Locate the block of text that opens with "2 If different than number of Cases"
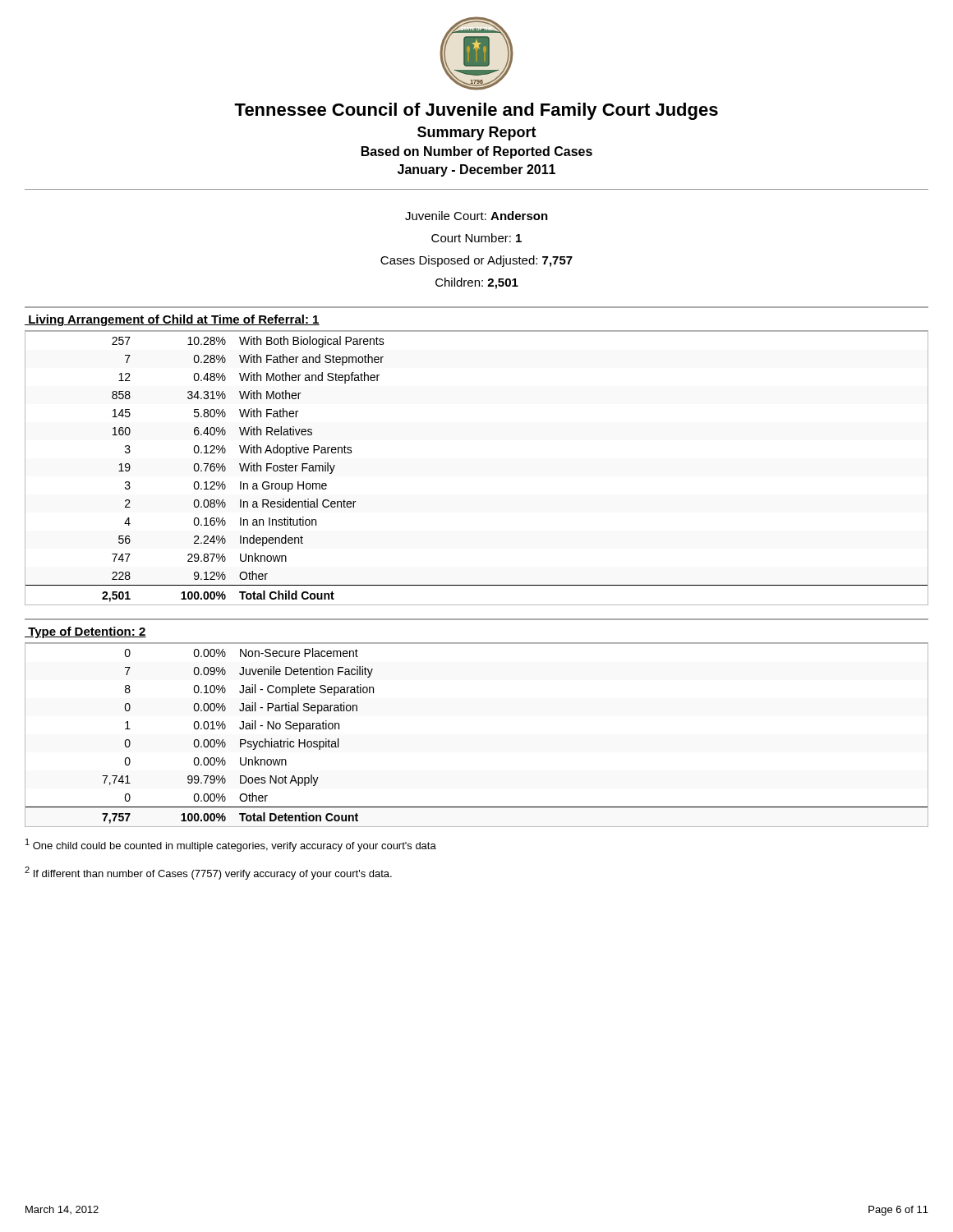Viewport: 953px width, 1232px height. 209,873
